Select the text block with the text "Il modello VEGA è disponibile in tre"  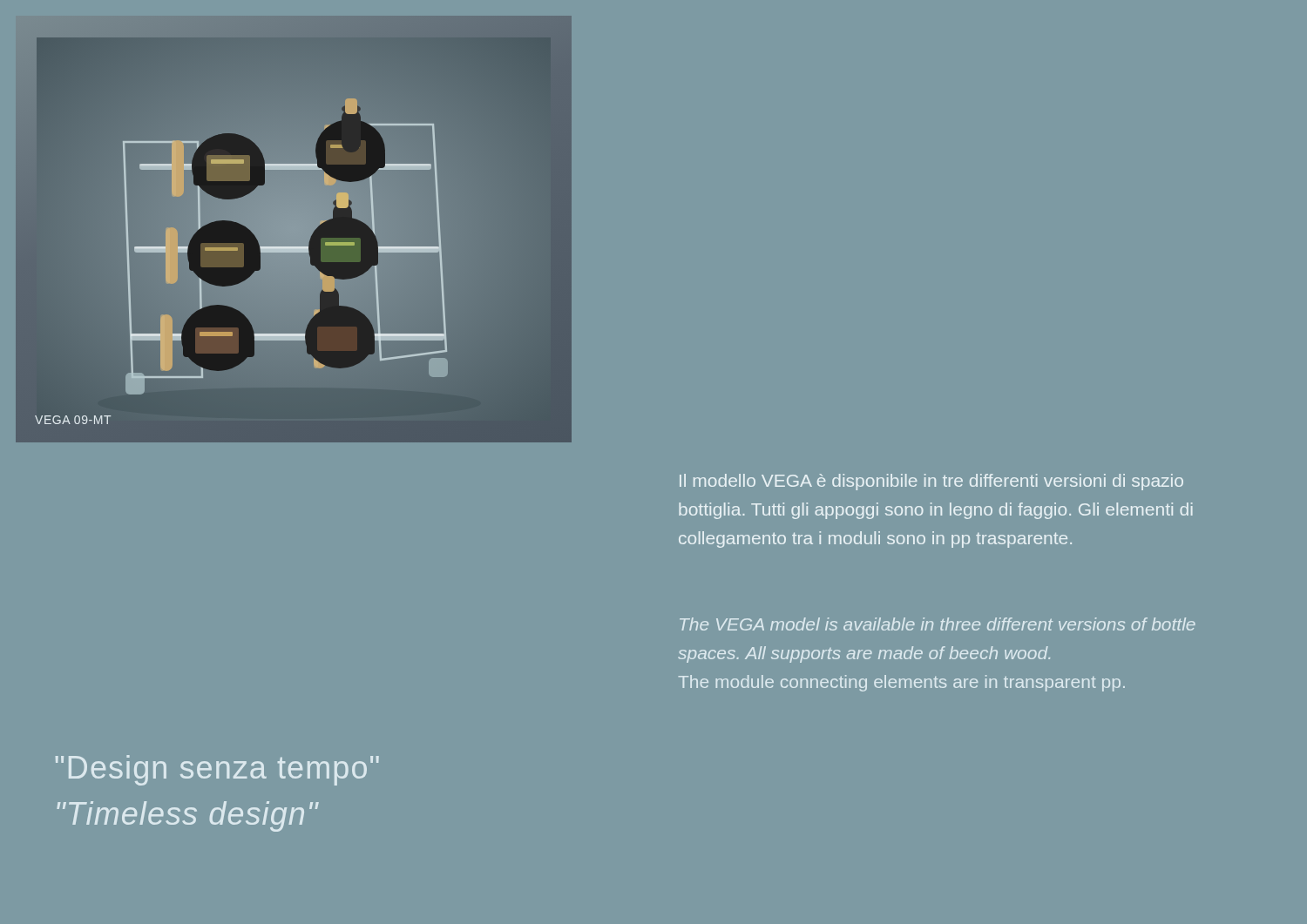click(x=936, y=509)
